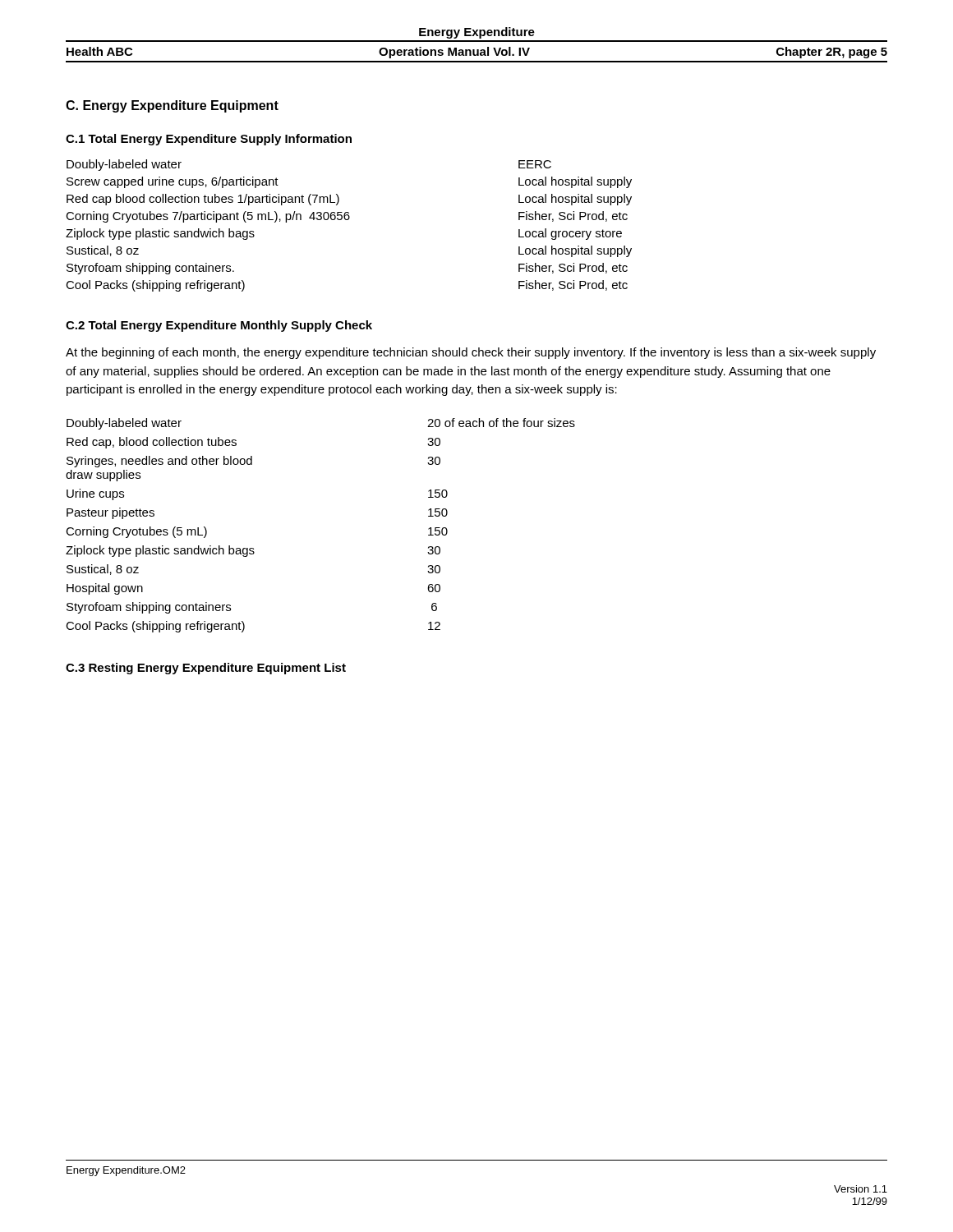
Task: Click on the list item that reads "Doubly-labeled water EERC"
Action: click(128, 165)
